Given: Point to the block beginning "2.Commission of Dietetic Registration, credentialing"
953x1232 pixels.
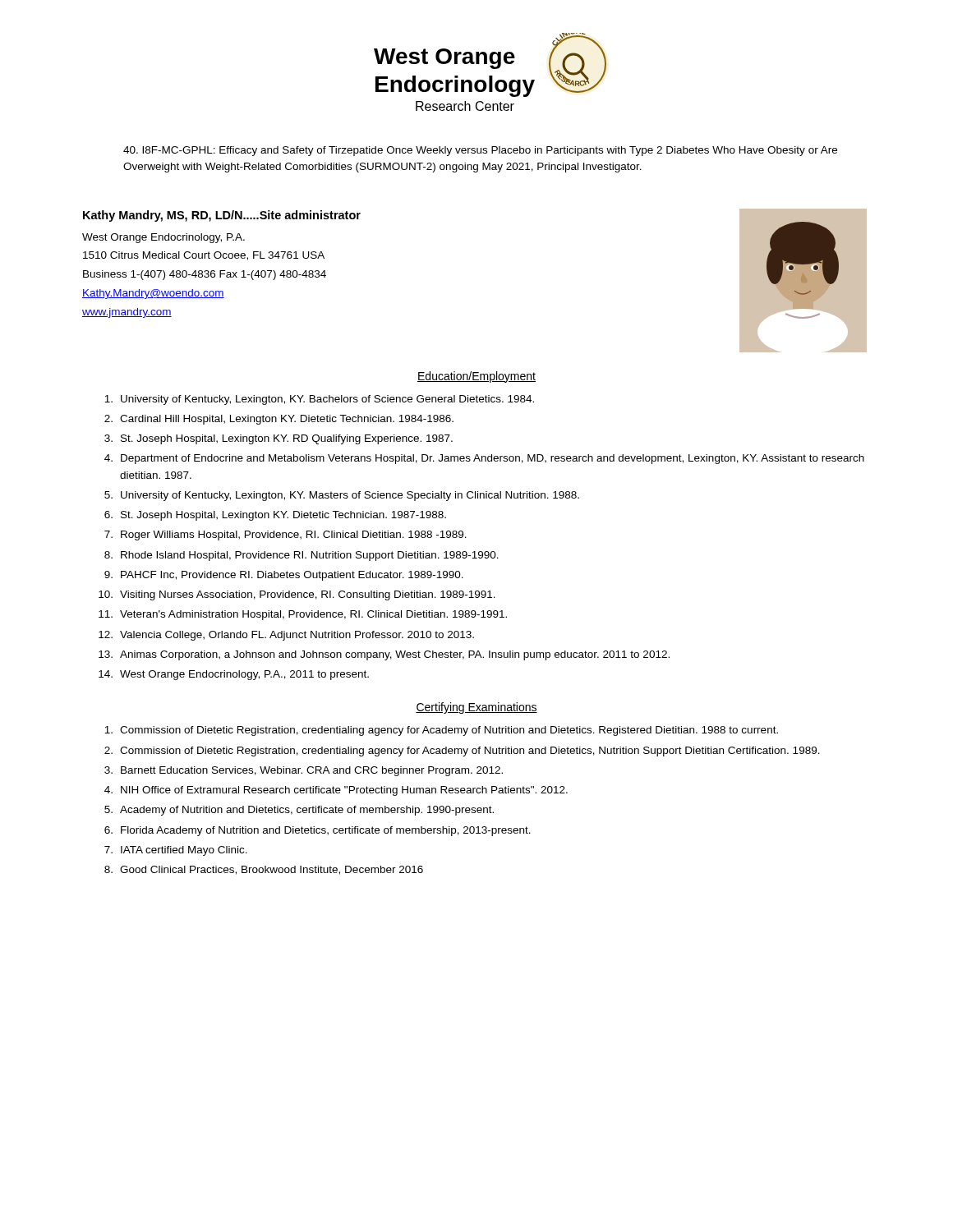Looking at the screenshot, I should (x=476, y=750).
